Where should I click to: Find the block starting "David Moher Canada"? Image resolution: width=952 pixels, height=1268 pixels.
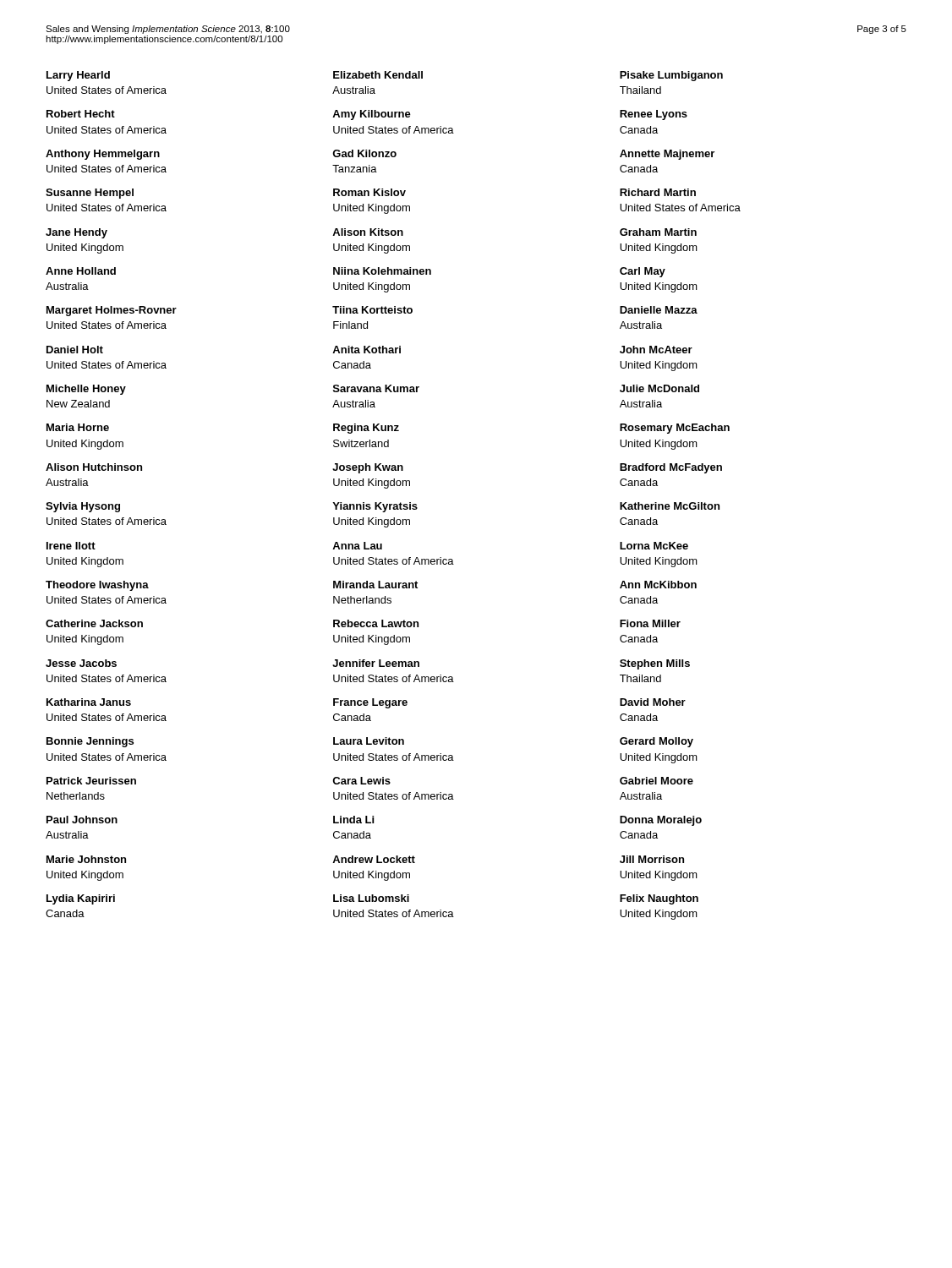[x=653, y=702]
